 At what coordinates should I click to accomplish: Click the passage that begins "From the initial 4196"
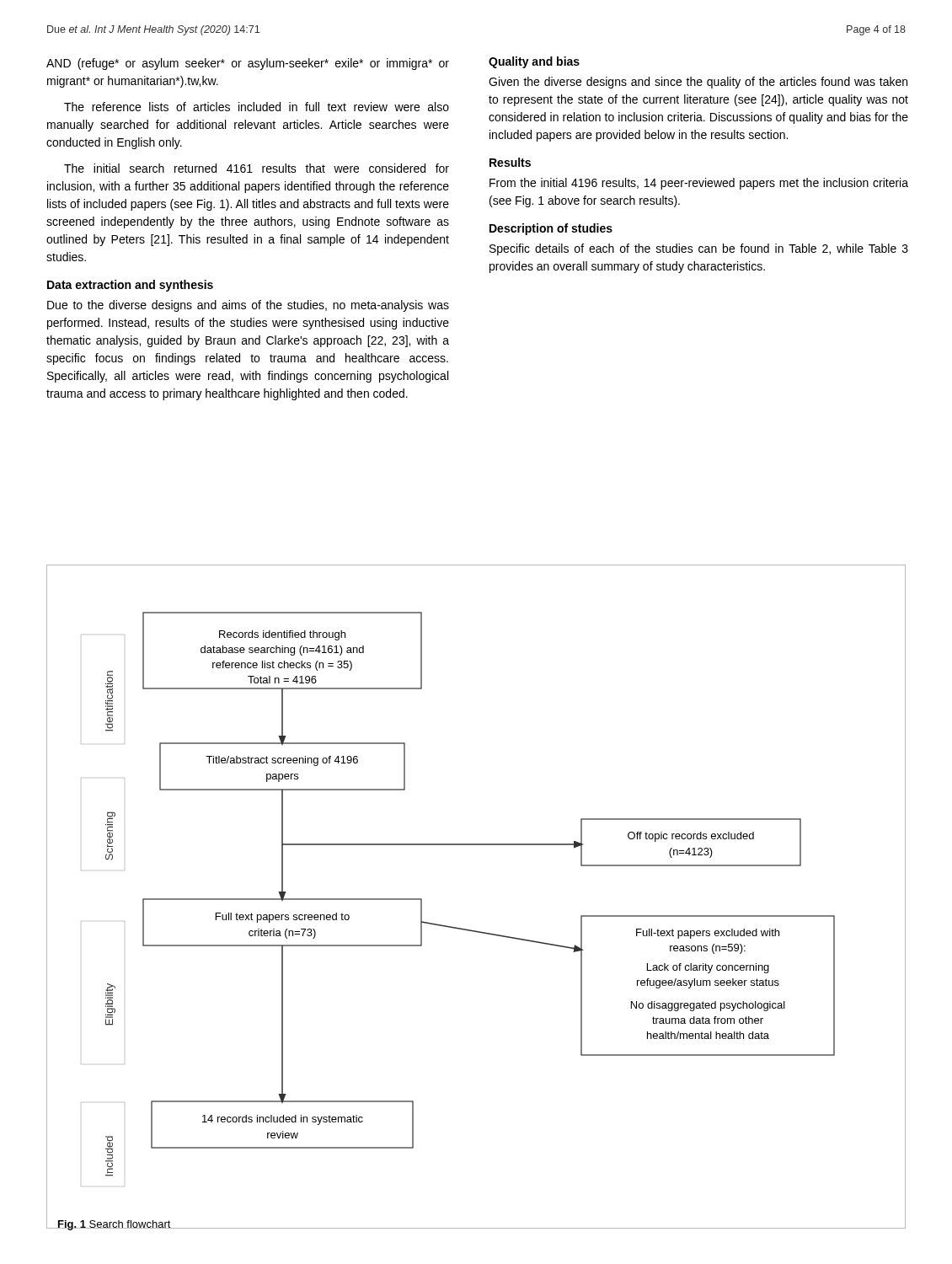tap(698, 192)
